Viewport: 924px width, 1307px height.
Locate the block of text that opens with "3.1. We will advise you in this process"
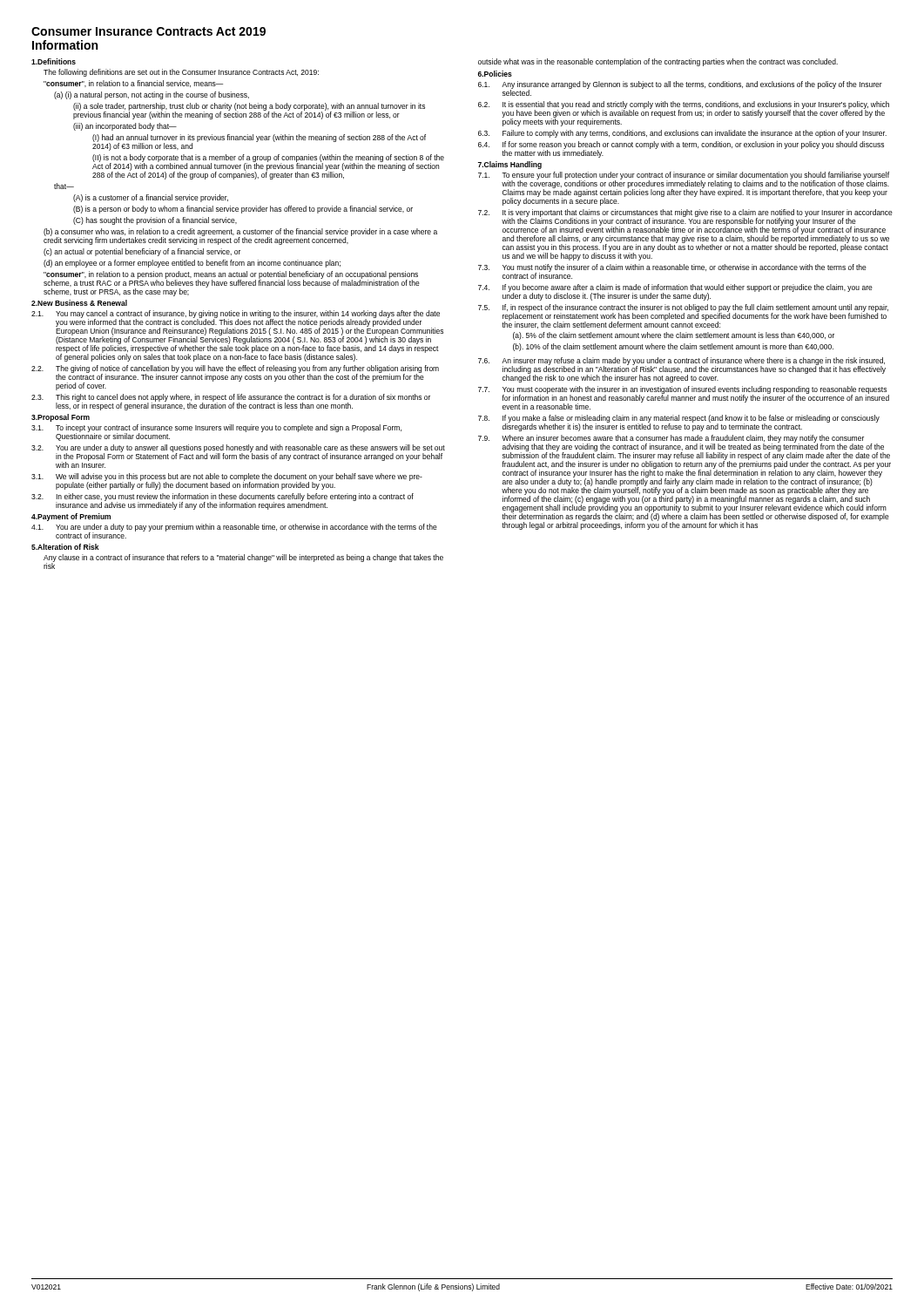click(239, 481)
